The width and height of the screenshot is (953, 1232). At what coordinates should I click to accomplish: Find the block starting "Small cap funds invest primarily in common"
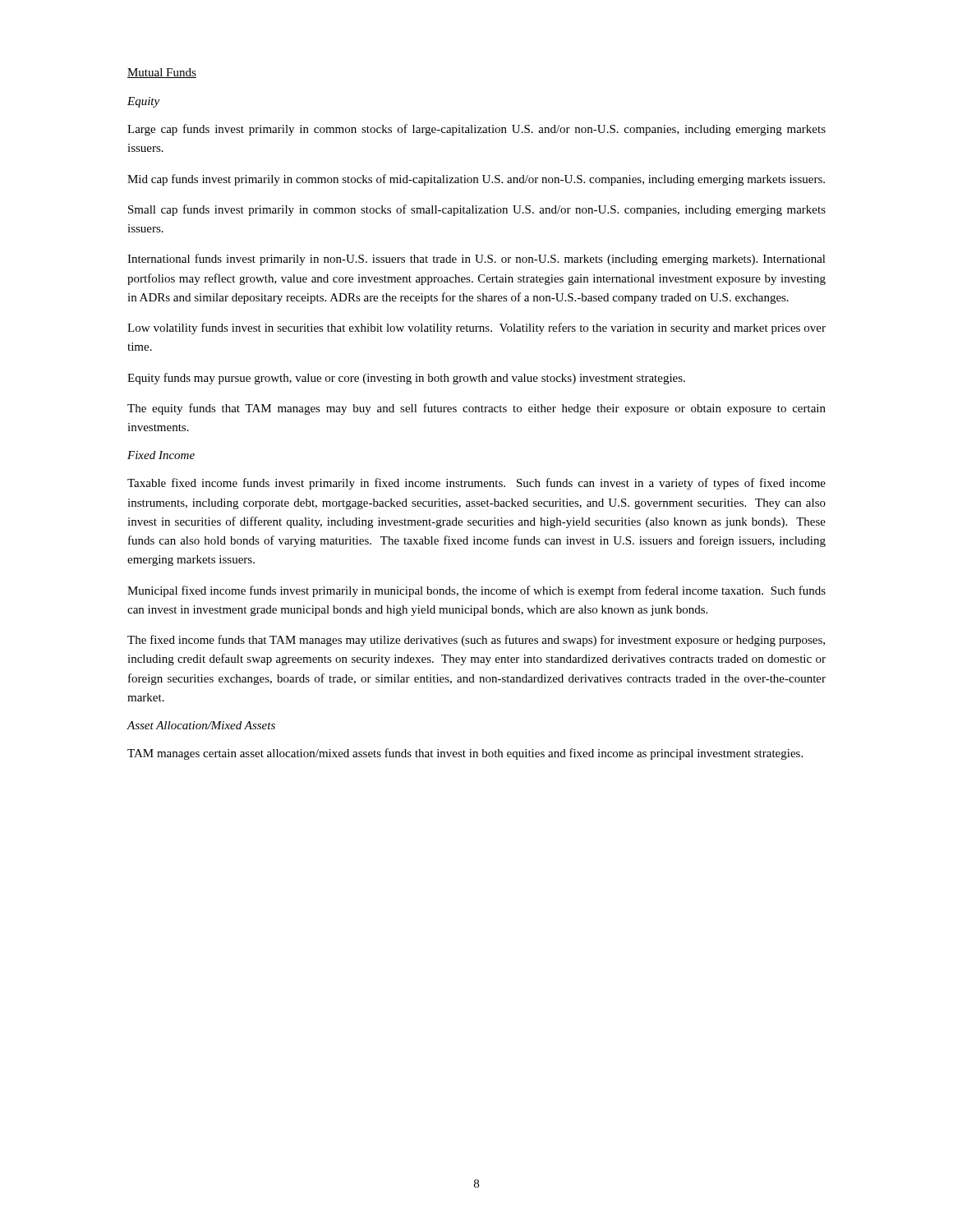click(476, 219)
